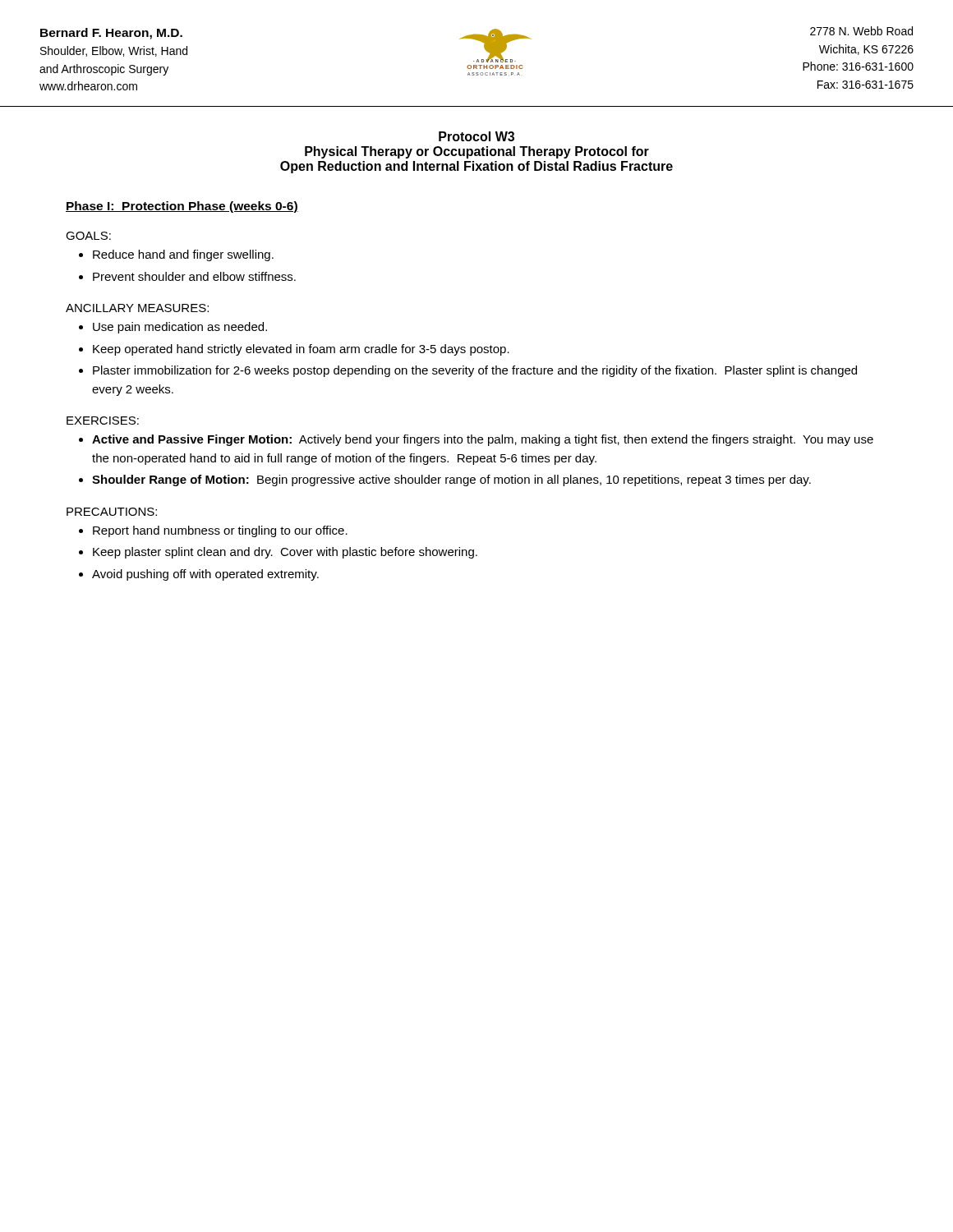953x1232 pixels.
Task: Locate the region starting "Keep operated hand strictly"
Action: point(301,348)
